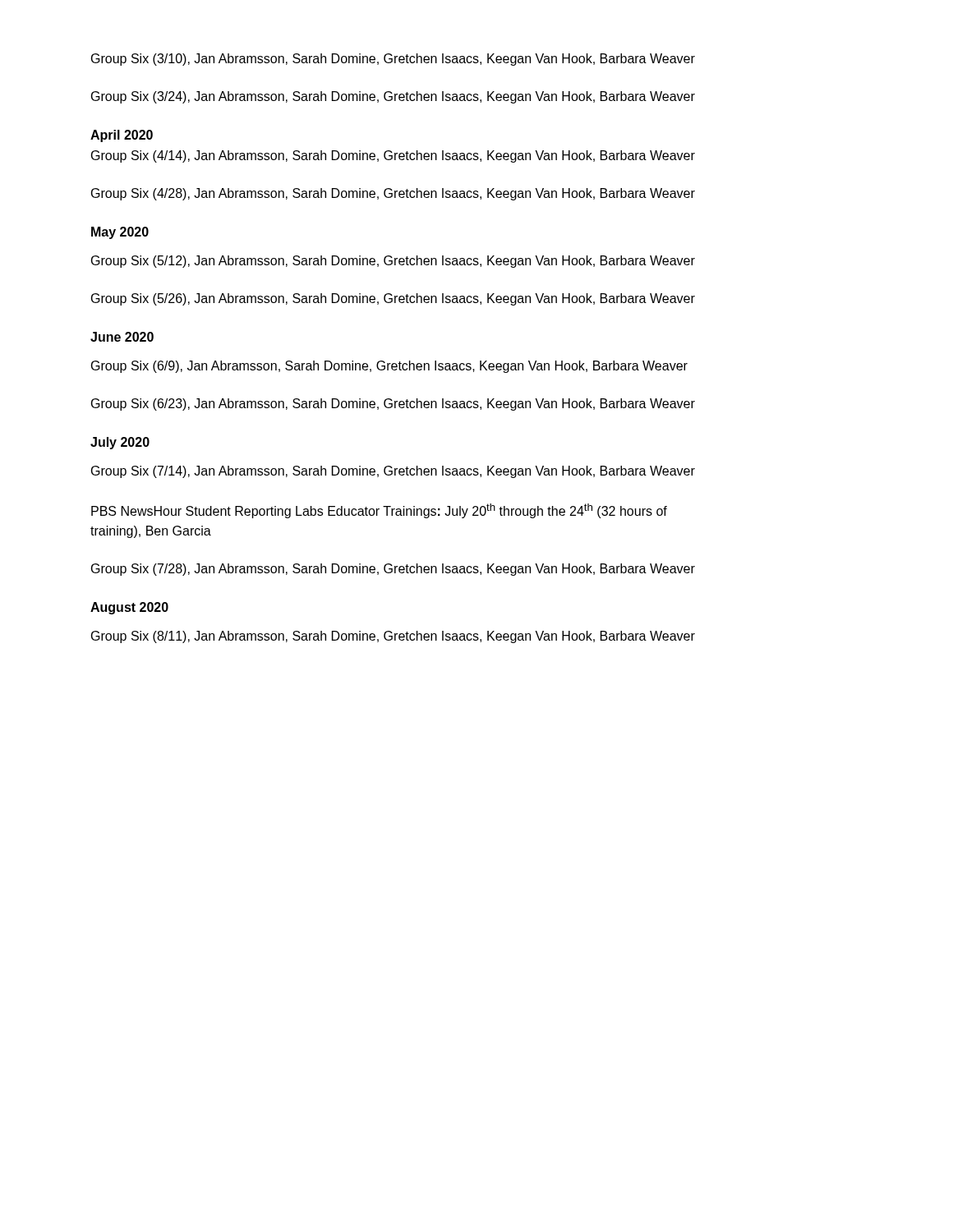
Task: Point to the text starting "April 2020"
Action: pyautogui.click(x=122, y=135)
